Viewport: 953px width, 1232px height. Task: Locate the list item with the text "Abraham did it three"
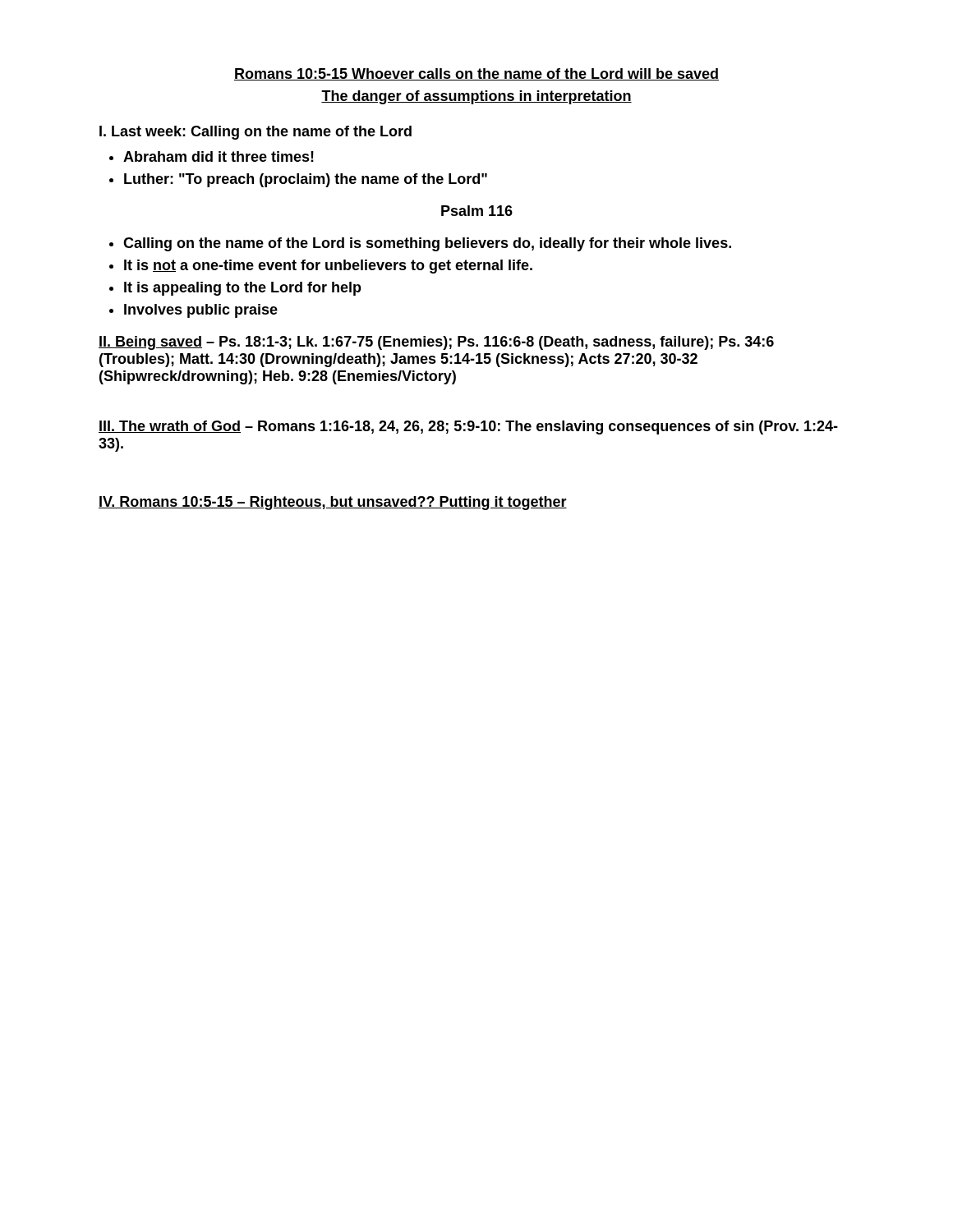pyautogui.click(x=219, y=157)
